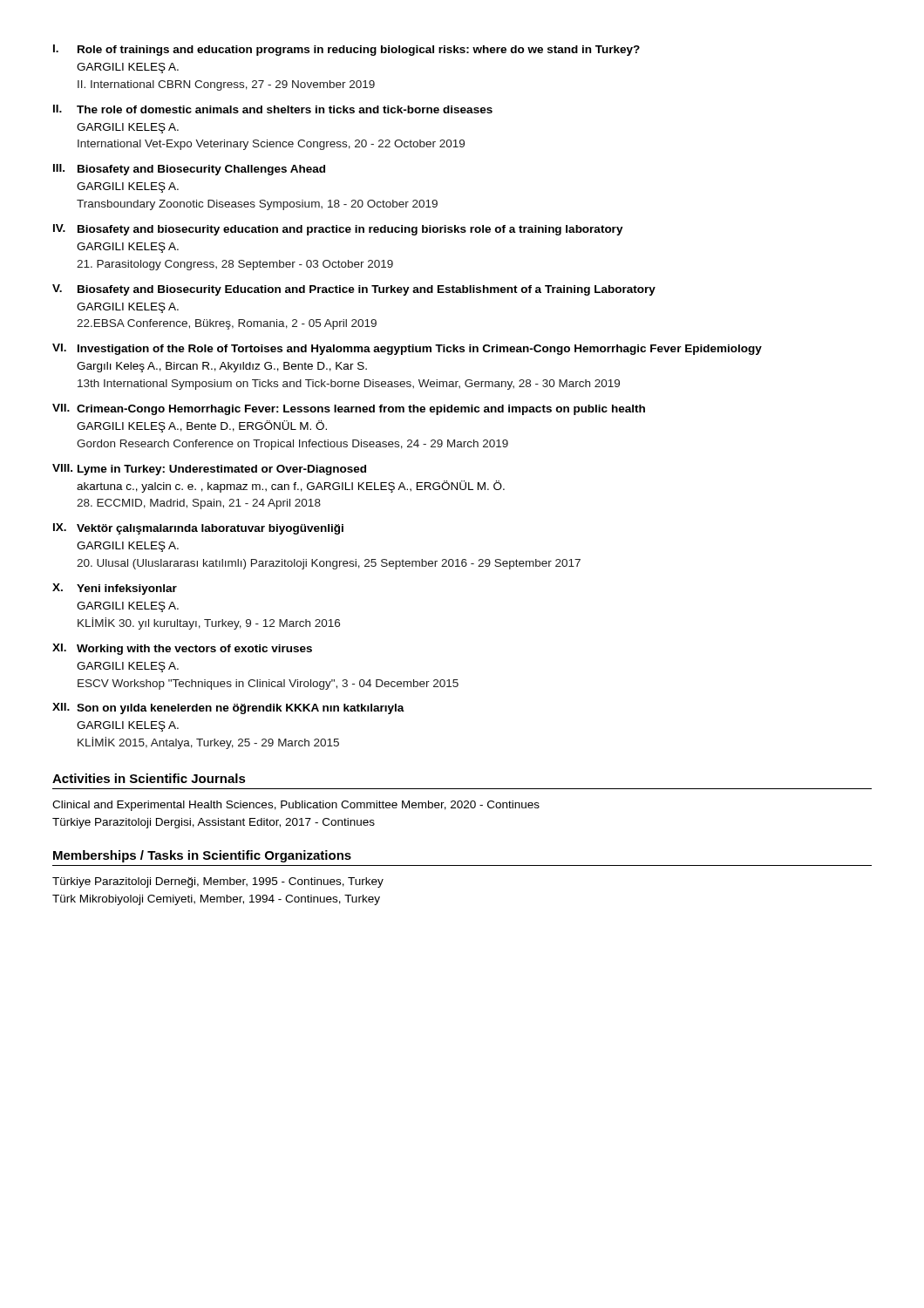Point to the block beginning "XII. Son on yılda kenelerden"
The width and height of the screenshot is (924, 1308).
[228, 708]
